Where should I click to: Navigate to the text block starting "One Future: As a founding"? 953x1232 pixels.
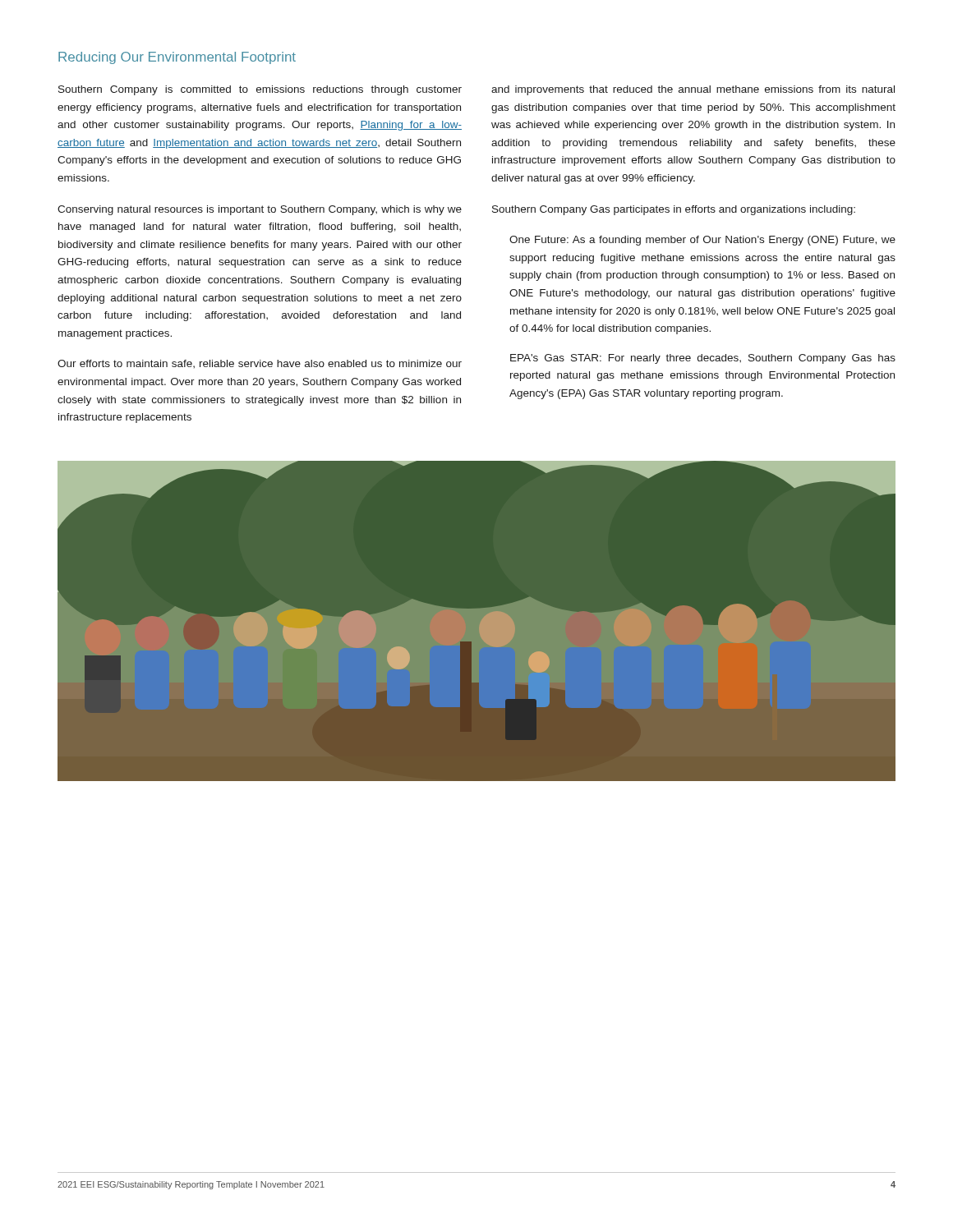(702, 284)
